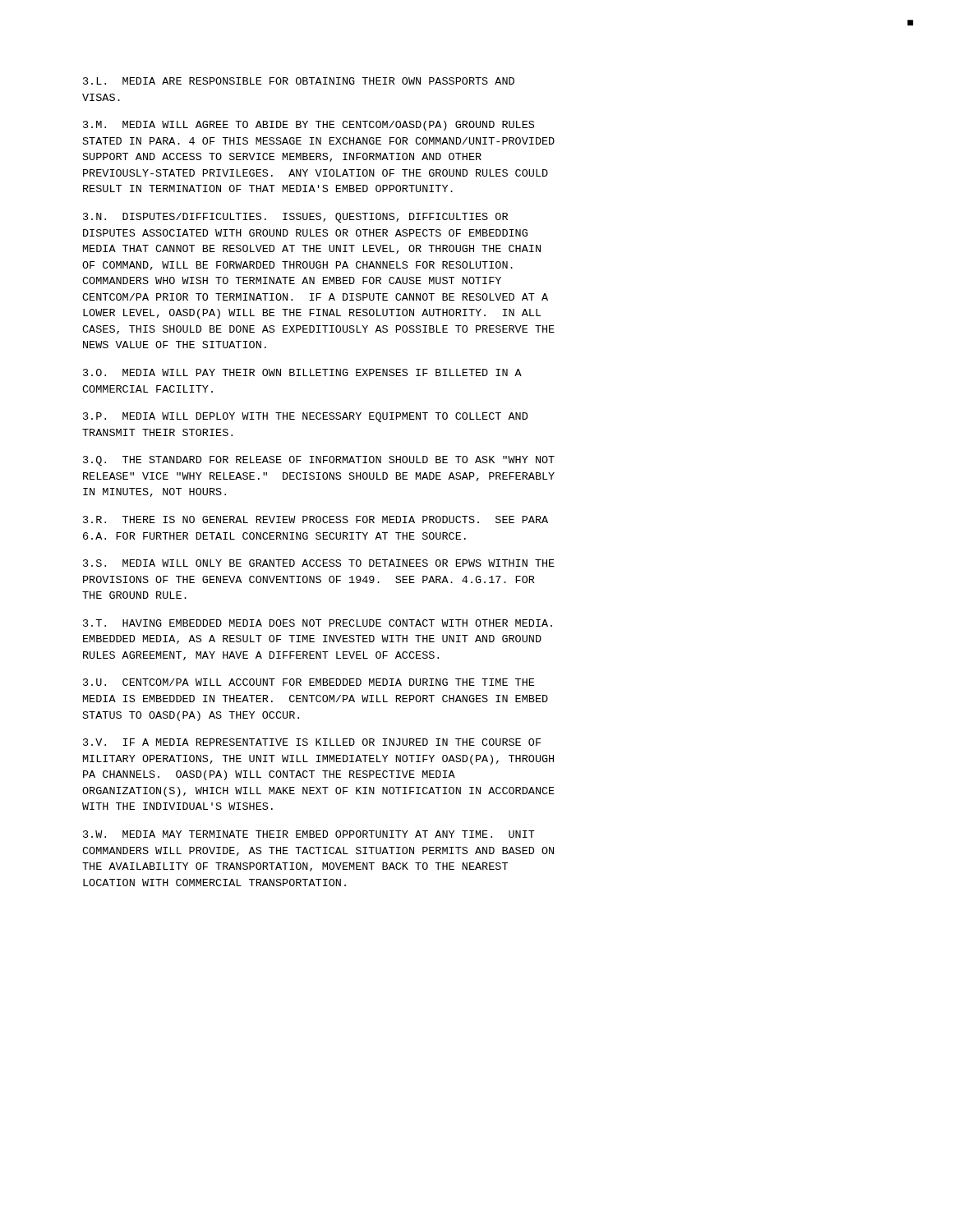Locate the text block with the text "Q. THE STANDARD FOR RELEASE OF INFORMATION SHOULD"
963x1232 pixels.
coord(486,477)
